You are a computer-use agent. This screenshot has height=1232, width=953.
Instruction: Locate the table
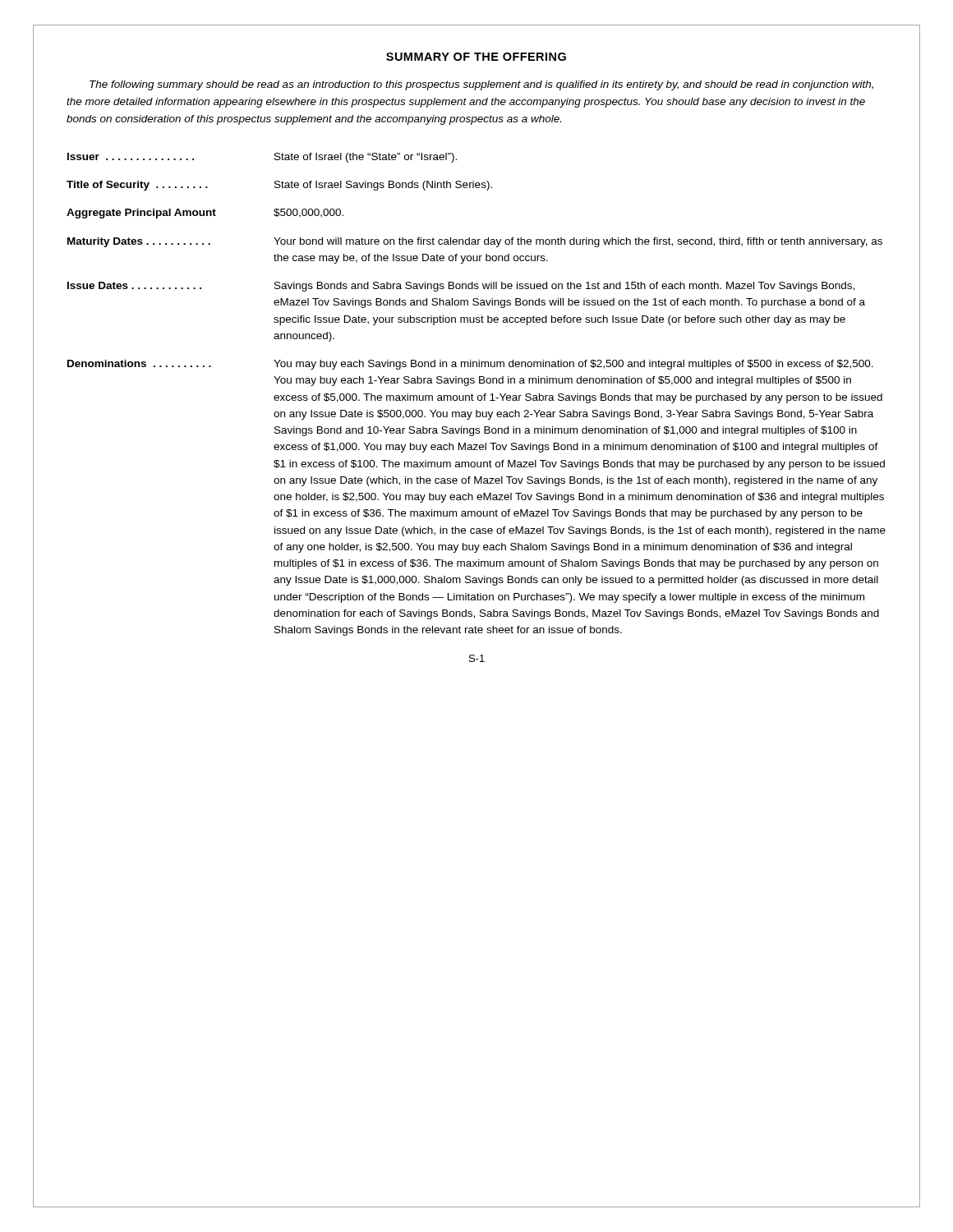click(476, 393)
